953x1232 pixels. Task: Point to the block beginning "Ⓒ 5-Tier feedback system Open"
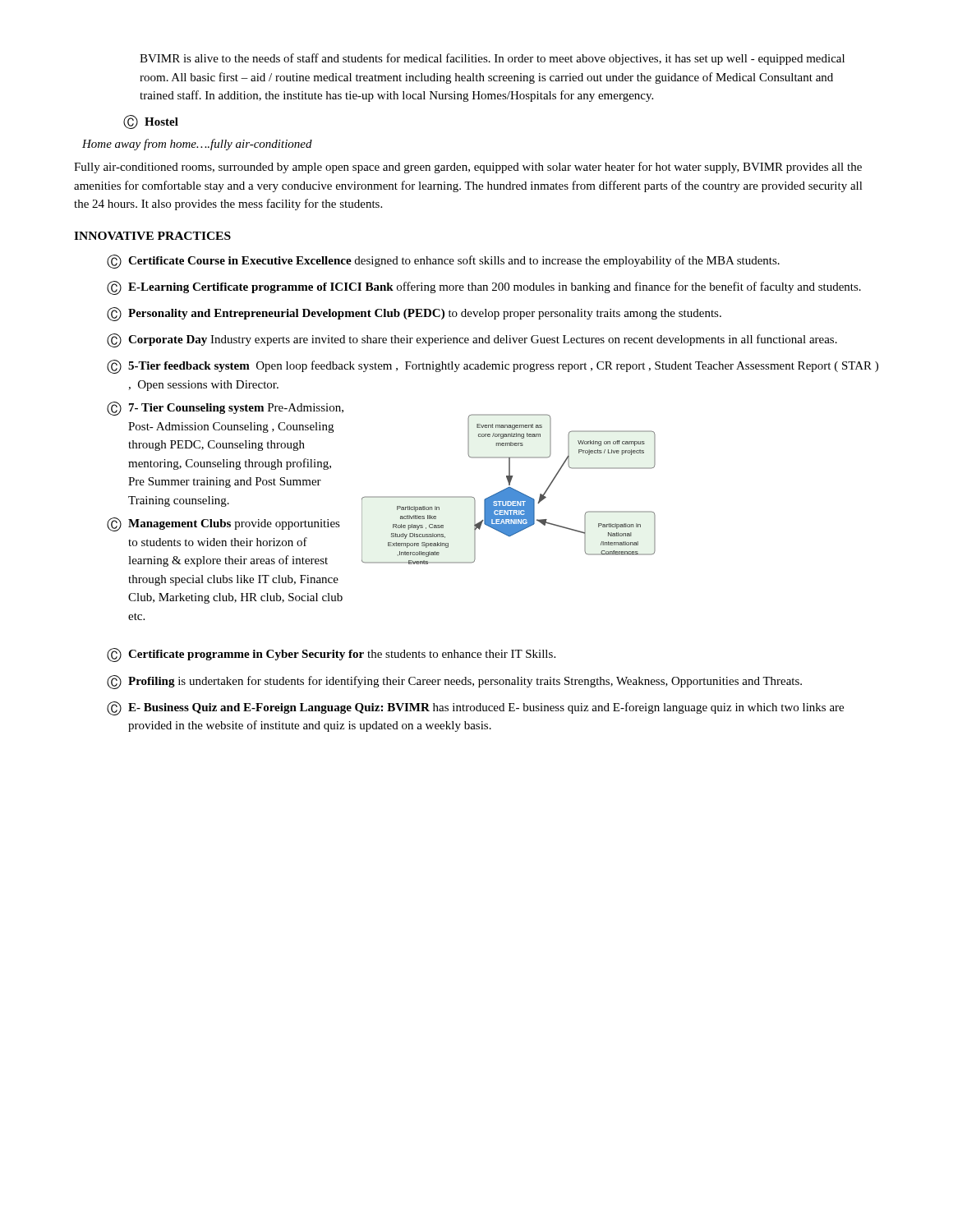[x=493, y=375]
